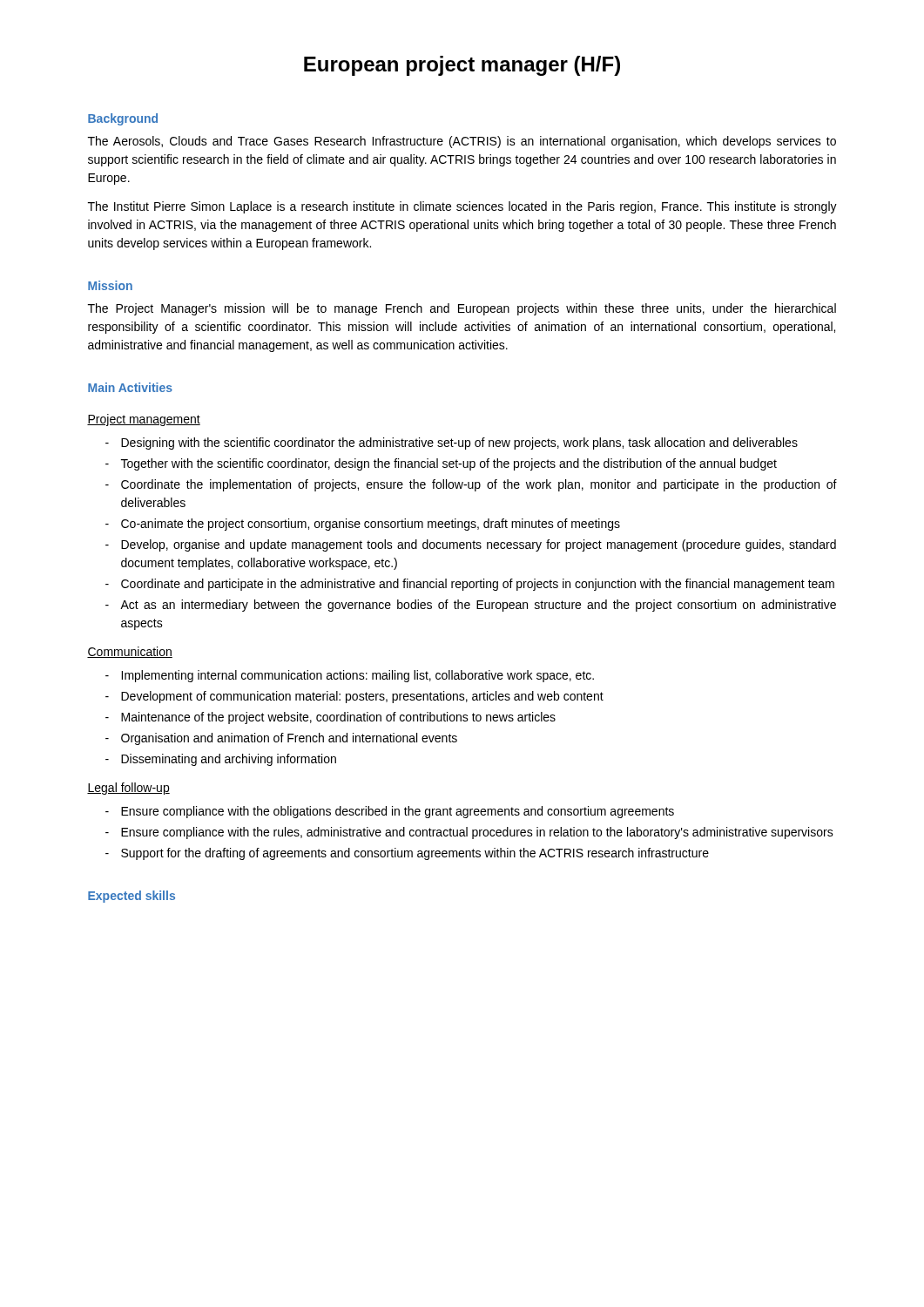Navigate to the element starting "-Ensure compliance with the rules, administrative"

469,833
